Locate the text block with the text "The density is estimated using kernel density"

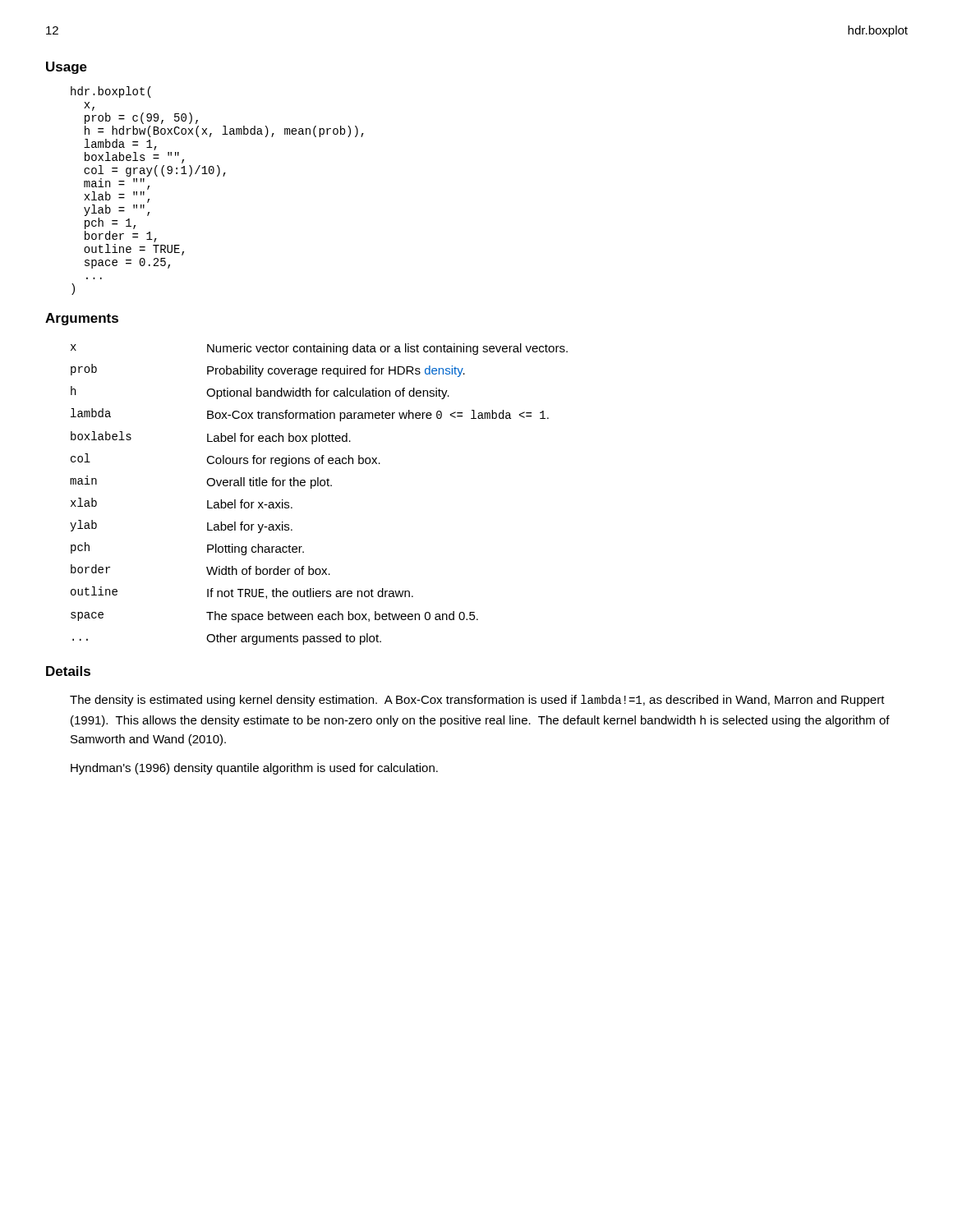point(480,719)
